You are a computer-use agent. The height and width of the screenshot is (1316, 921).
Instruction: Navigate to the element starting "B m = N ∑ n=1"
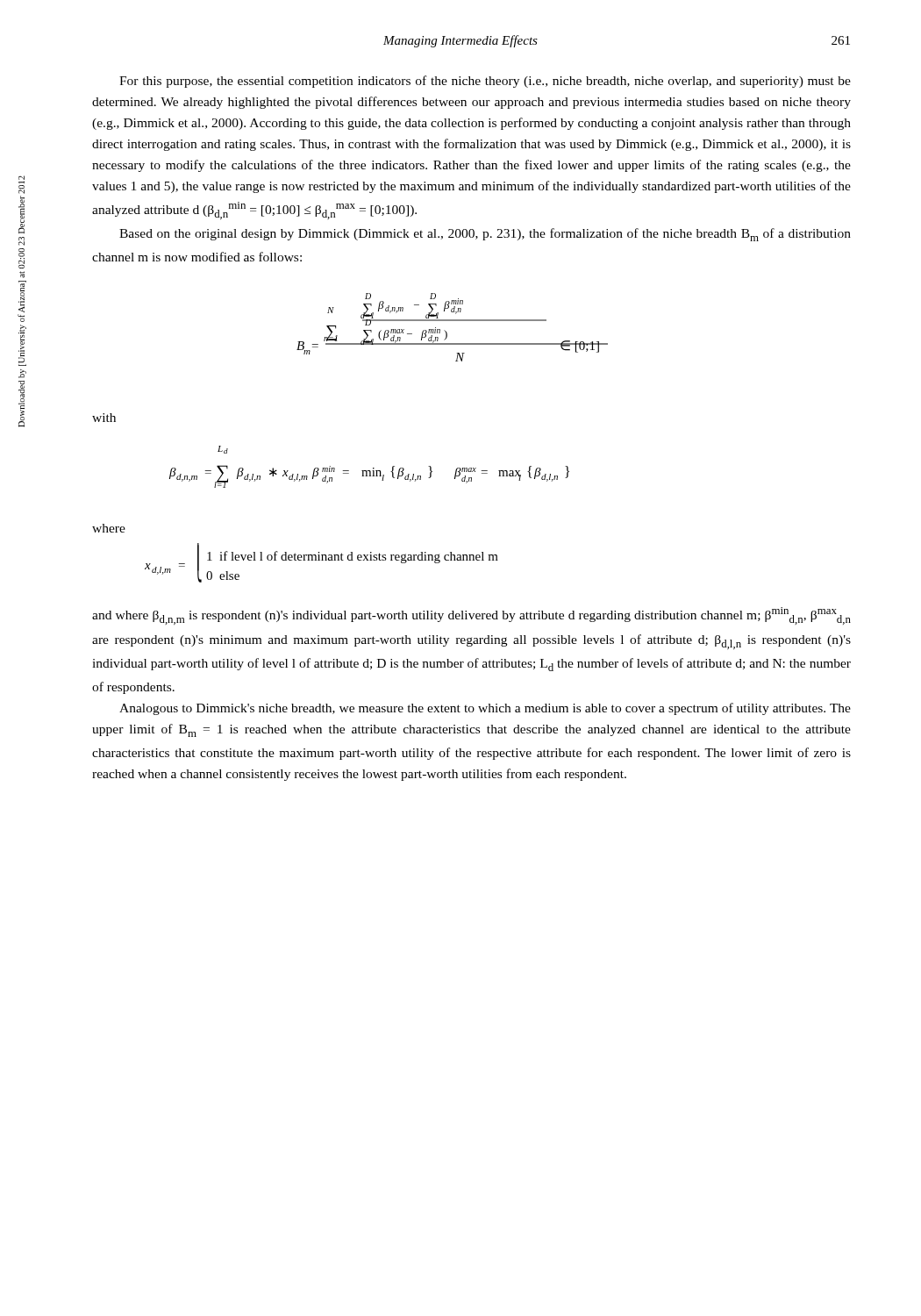coord(471,344)
